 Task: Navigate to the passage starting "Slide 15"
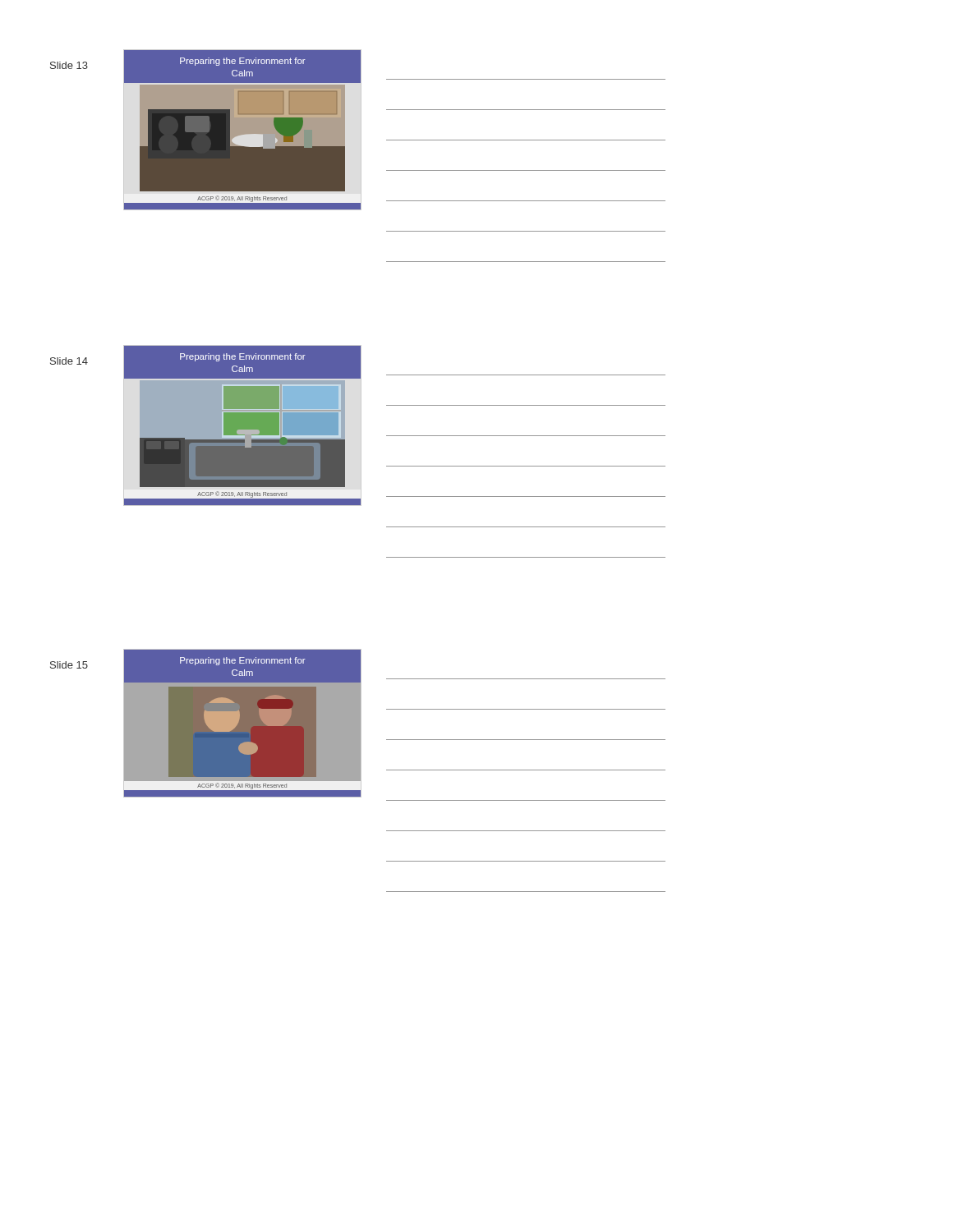69,665
